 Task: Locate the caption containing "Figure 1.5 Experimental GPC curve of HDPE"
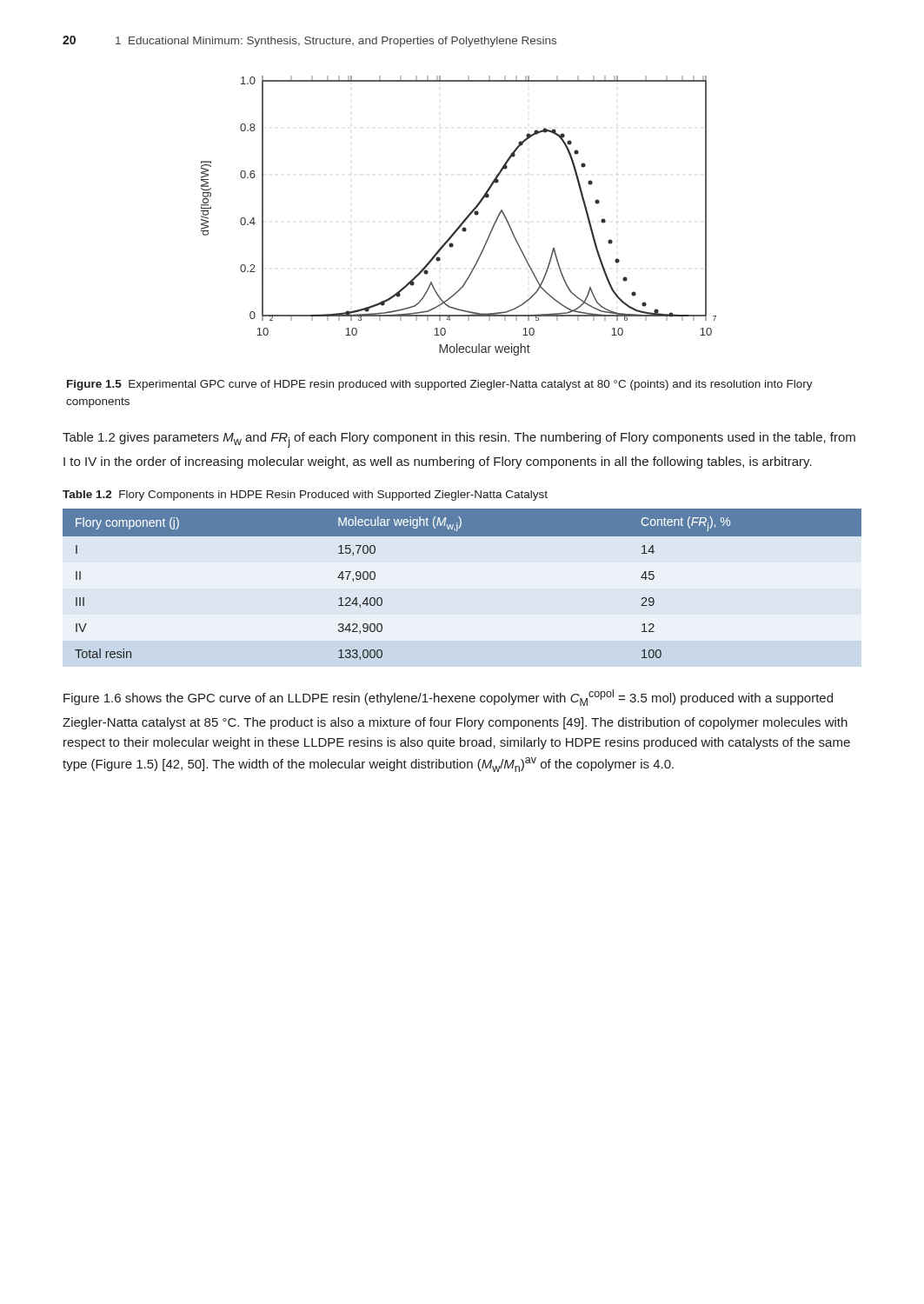[439, 392]
